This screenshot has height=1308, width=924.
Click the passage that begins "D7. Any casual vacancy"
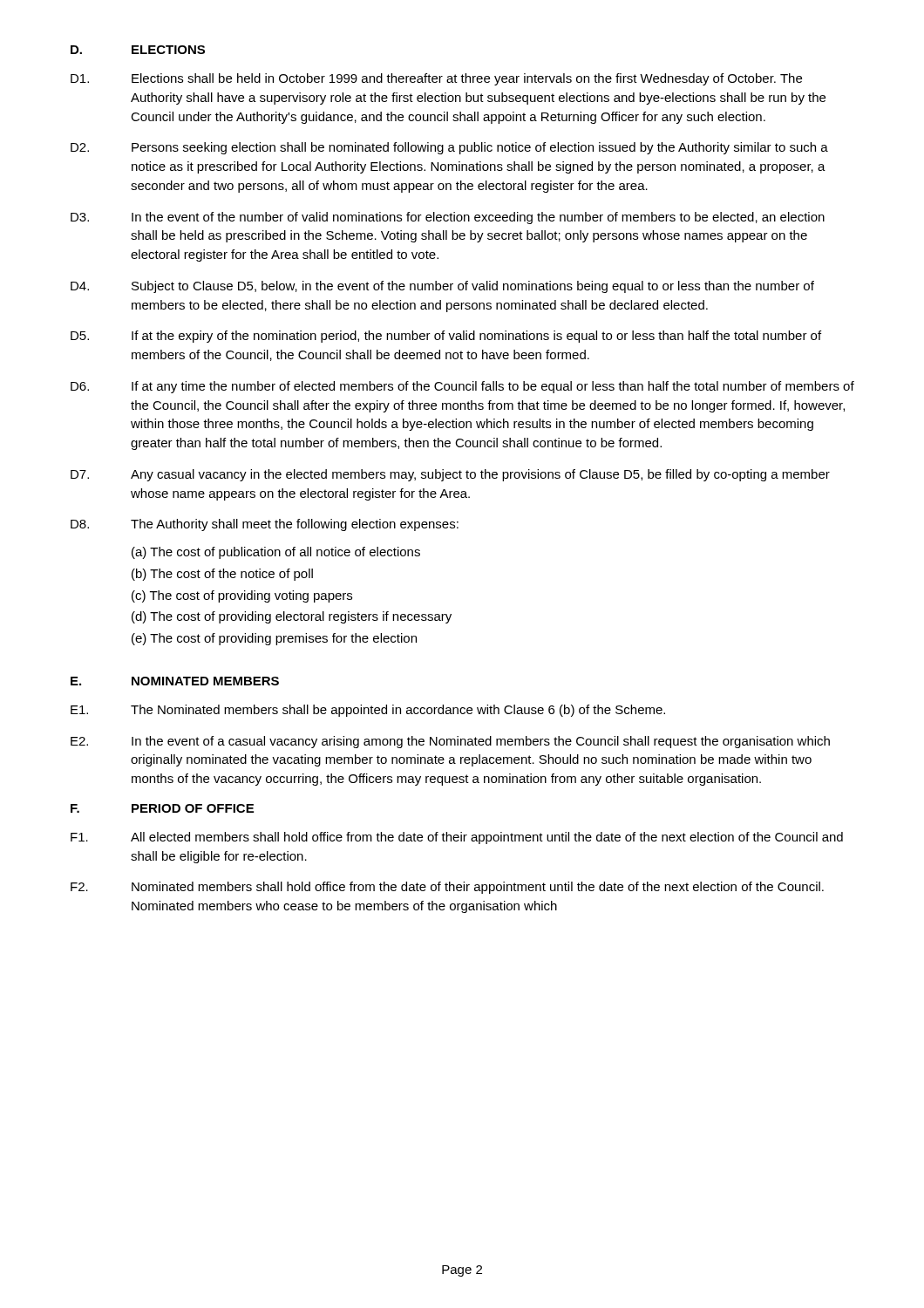coord(462,484)
